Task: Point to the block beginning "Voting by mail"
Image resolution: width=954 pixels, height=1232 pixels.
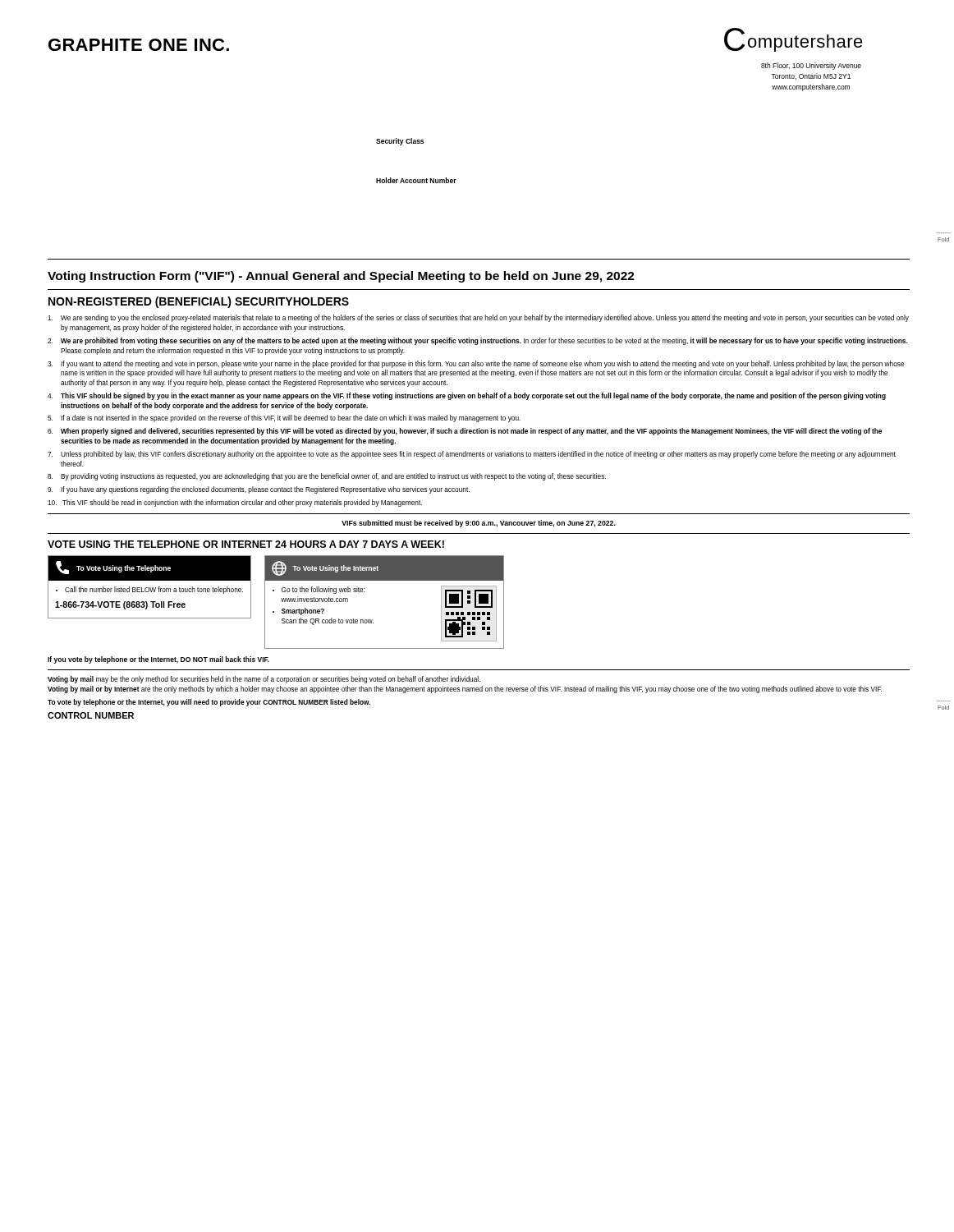Action: pyautogui.click(x=465, y=684)
